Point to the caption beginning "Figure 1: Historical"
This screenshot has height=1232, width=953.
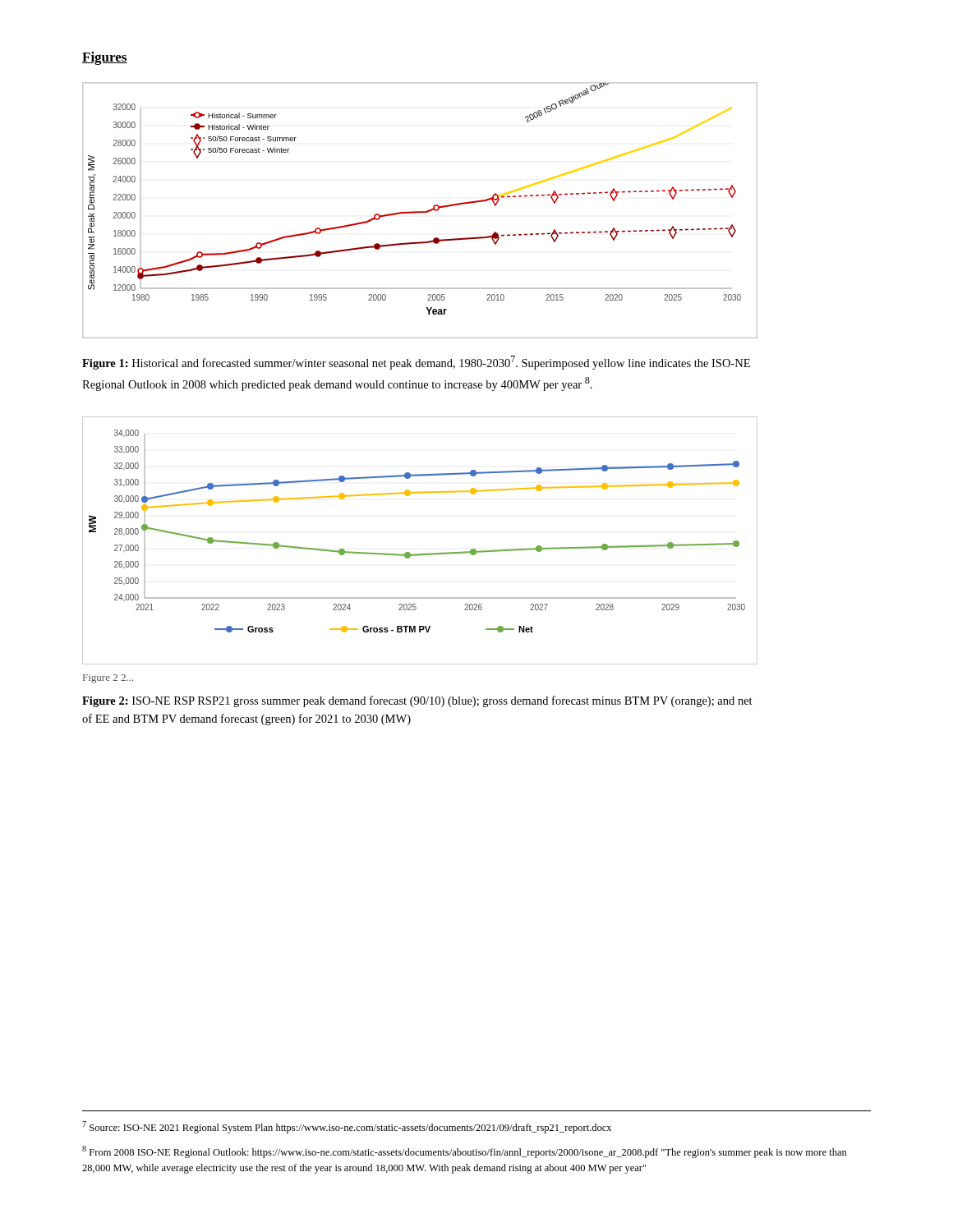point(416,372)
